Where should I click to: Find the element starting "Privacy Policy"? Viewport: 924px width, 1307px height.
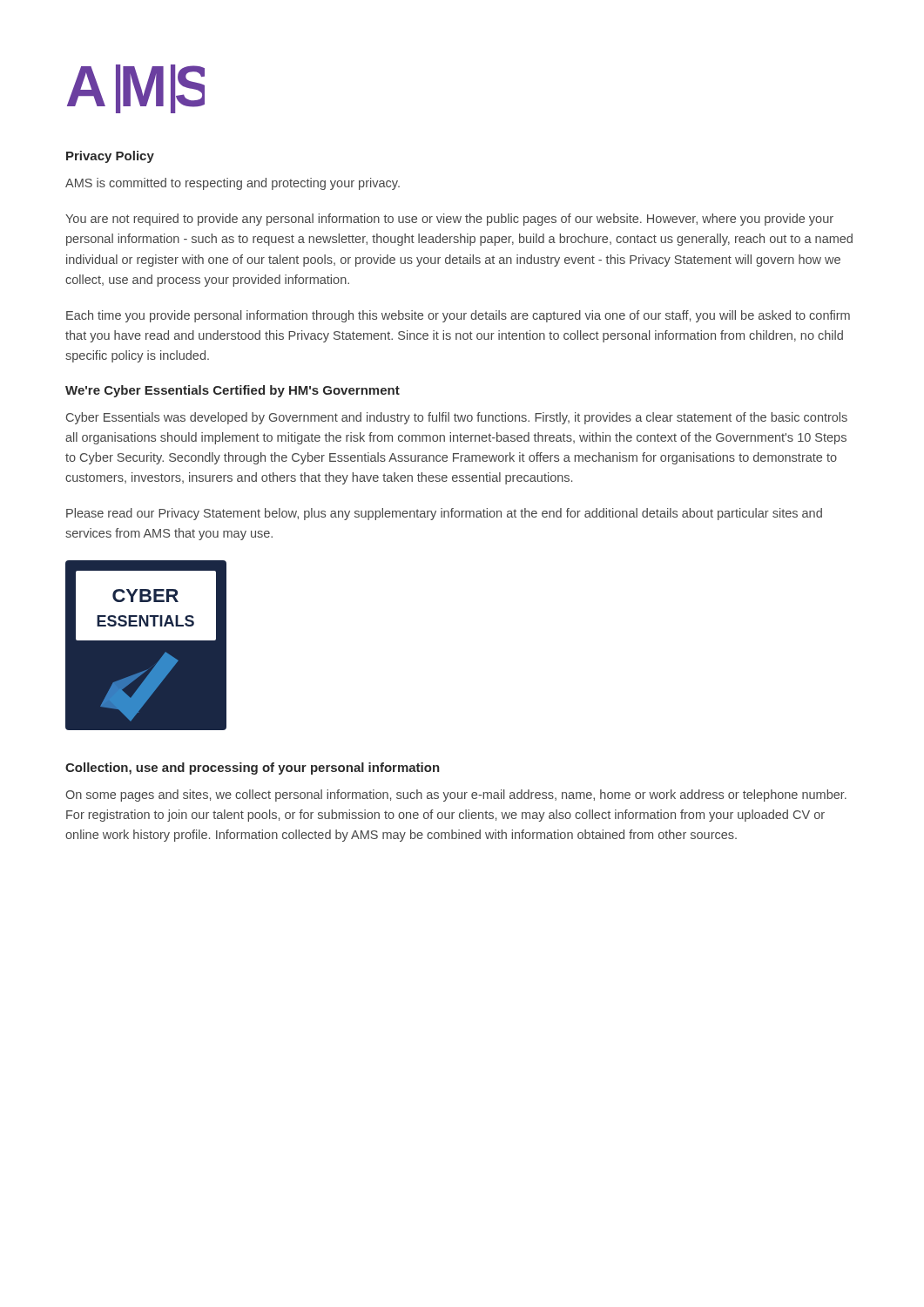coord(110,156)
